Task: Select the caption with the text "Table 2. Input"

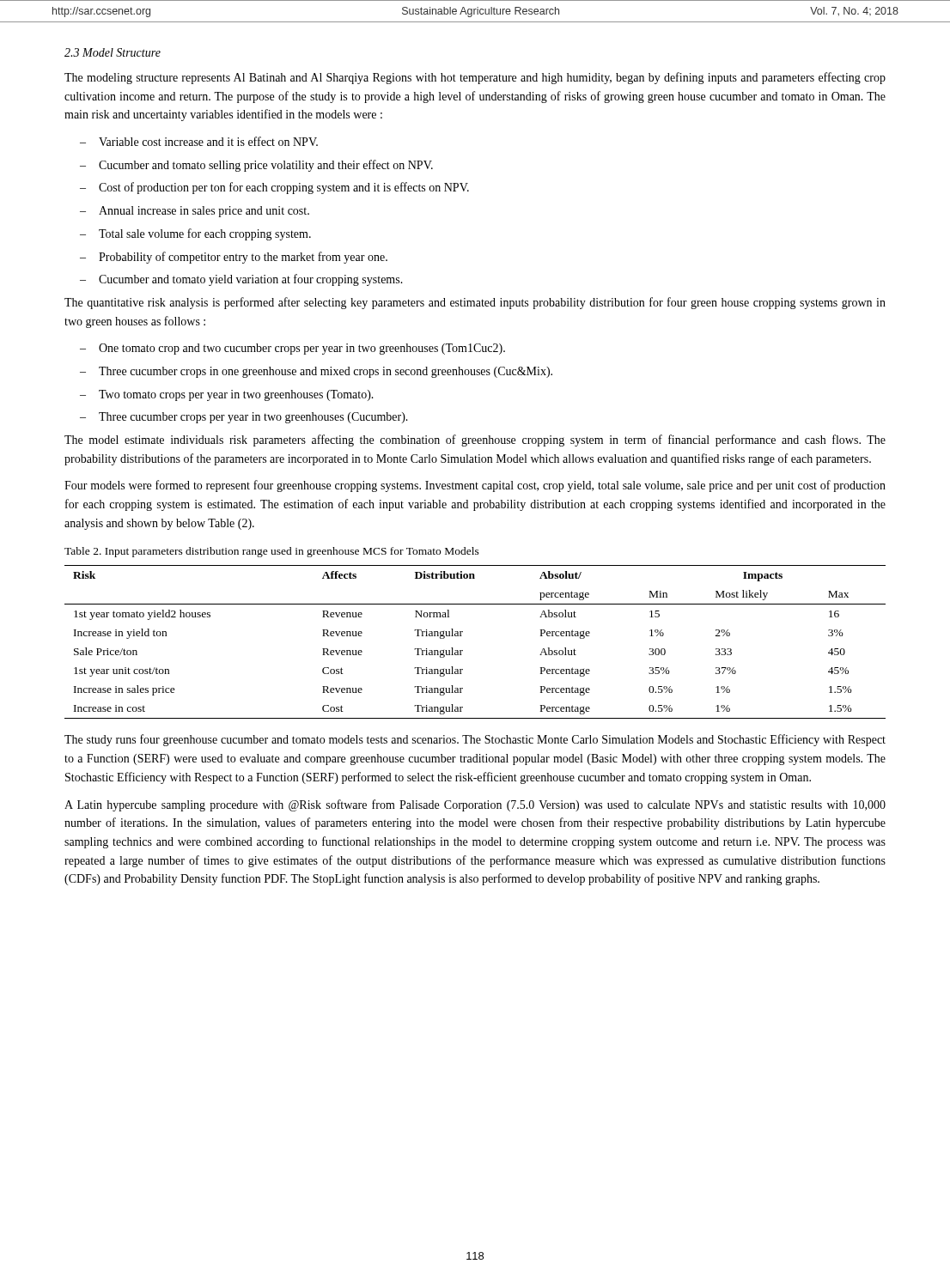Action: click(x=272, y=551)
